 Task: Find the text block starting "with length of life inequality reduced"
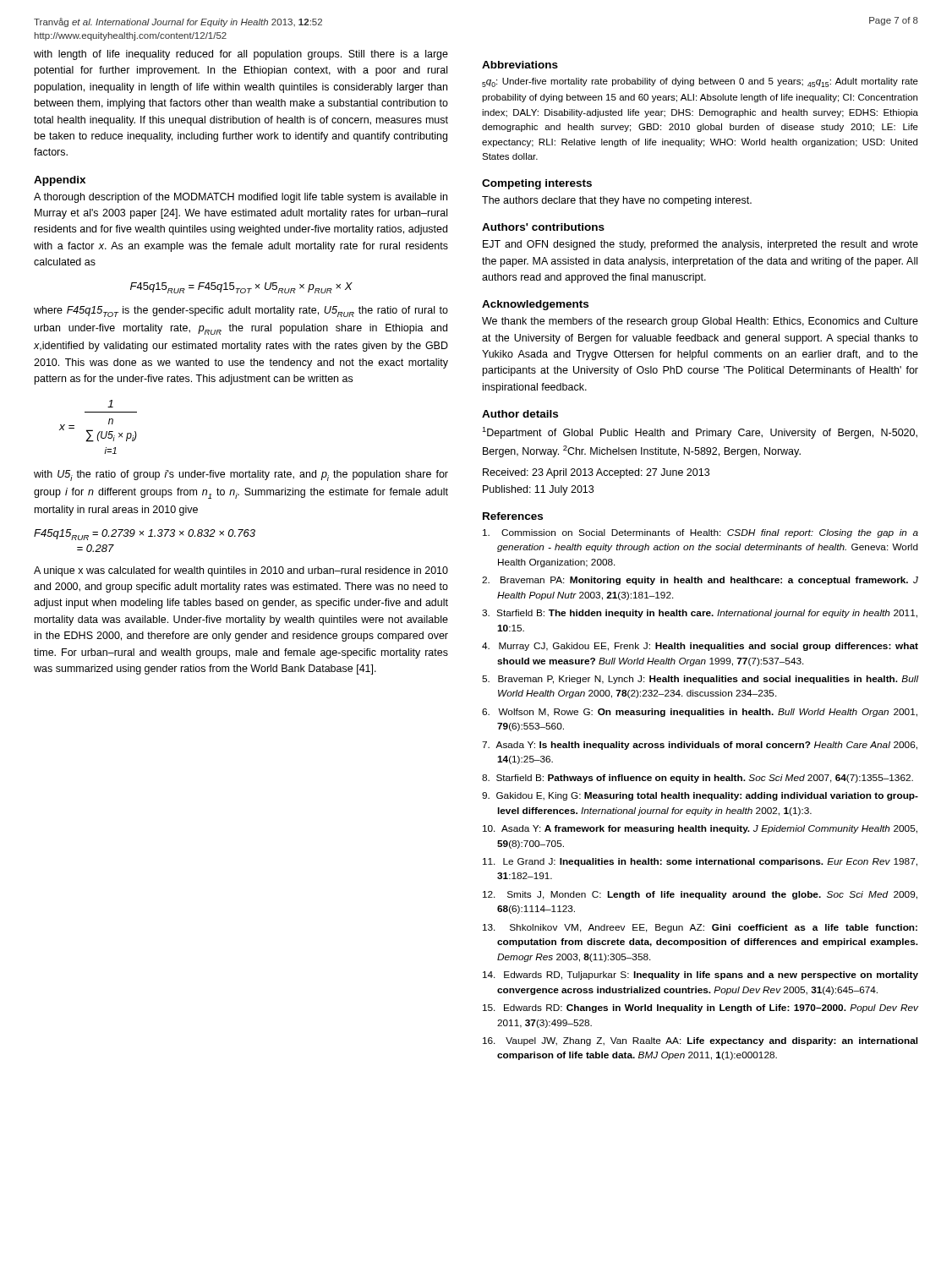point(241,103)
